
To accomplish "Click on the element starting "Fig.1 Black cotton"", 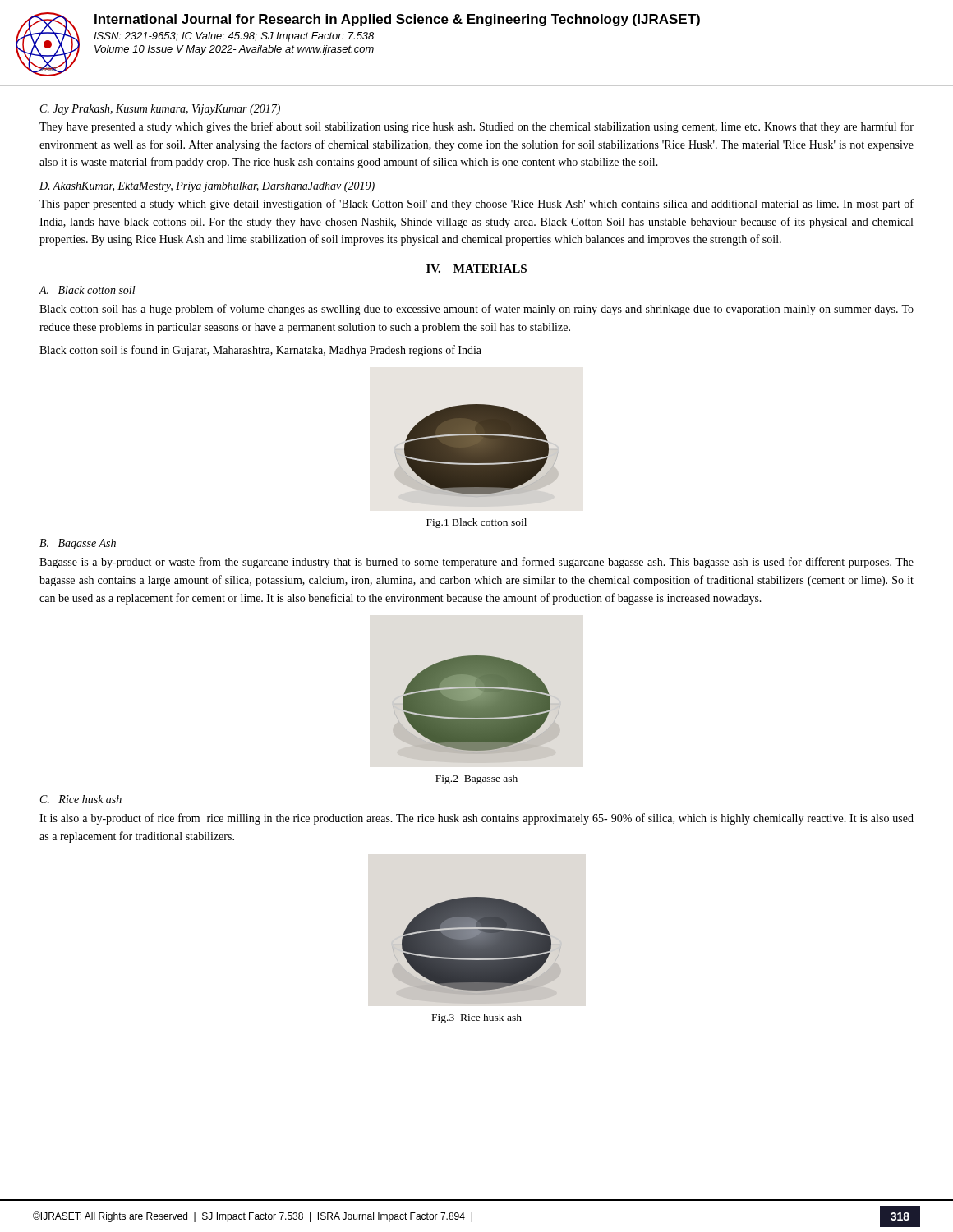I will coord(476,522).
